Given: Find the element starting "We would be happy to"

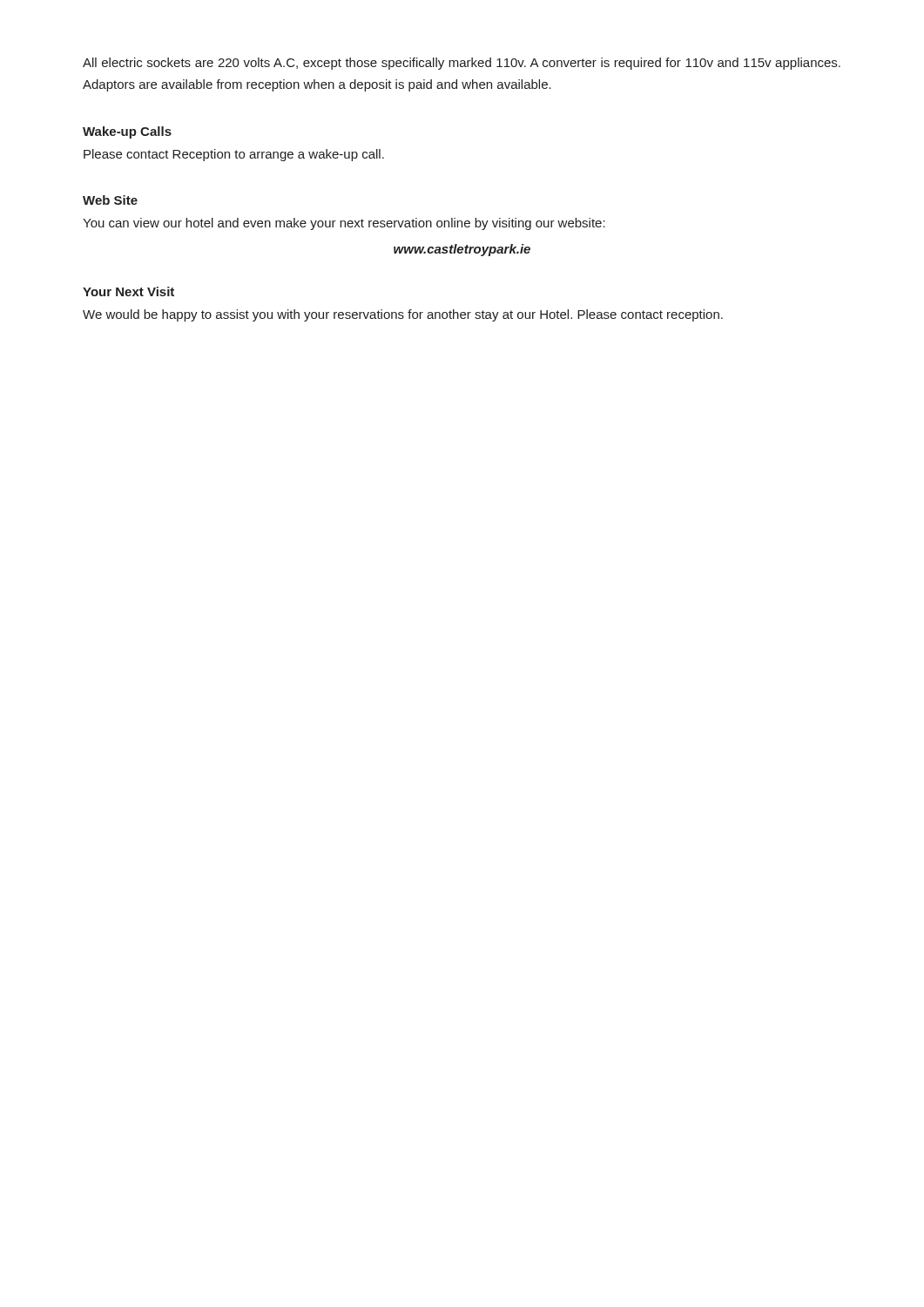Looking at the screenshot, I should pos(403,314).
